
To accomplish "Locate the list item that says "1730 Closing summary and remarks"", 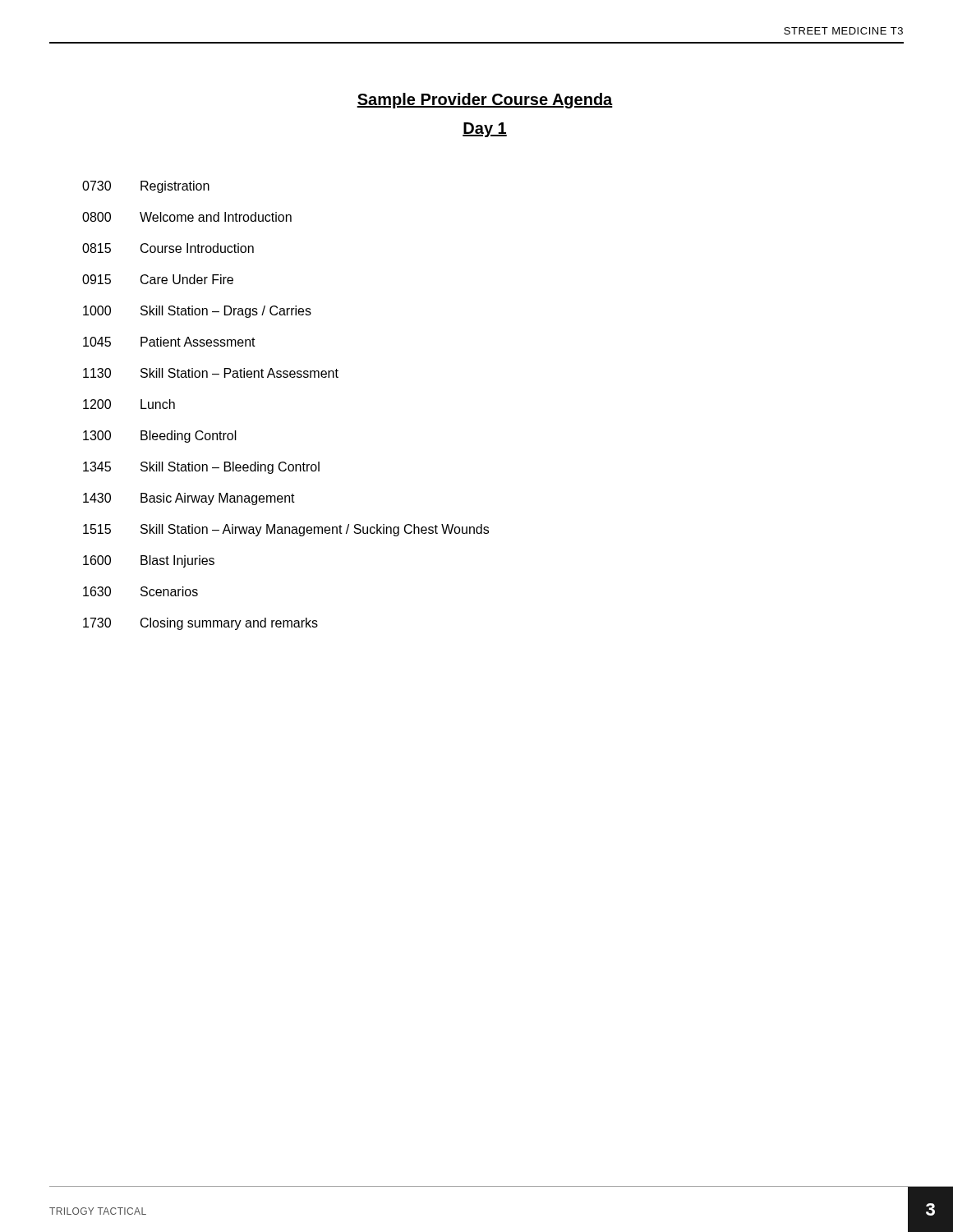I will 200,623.
